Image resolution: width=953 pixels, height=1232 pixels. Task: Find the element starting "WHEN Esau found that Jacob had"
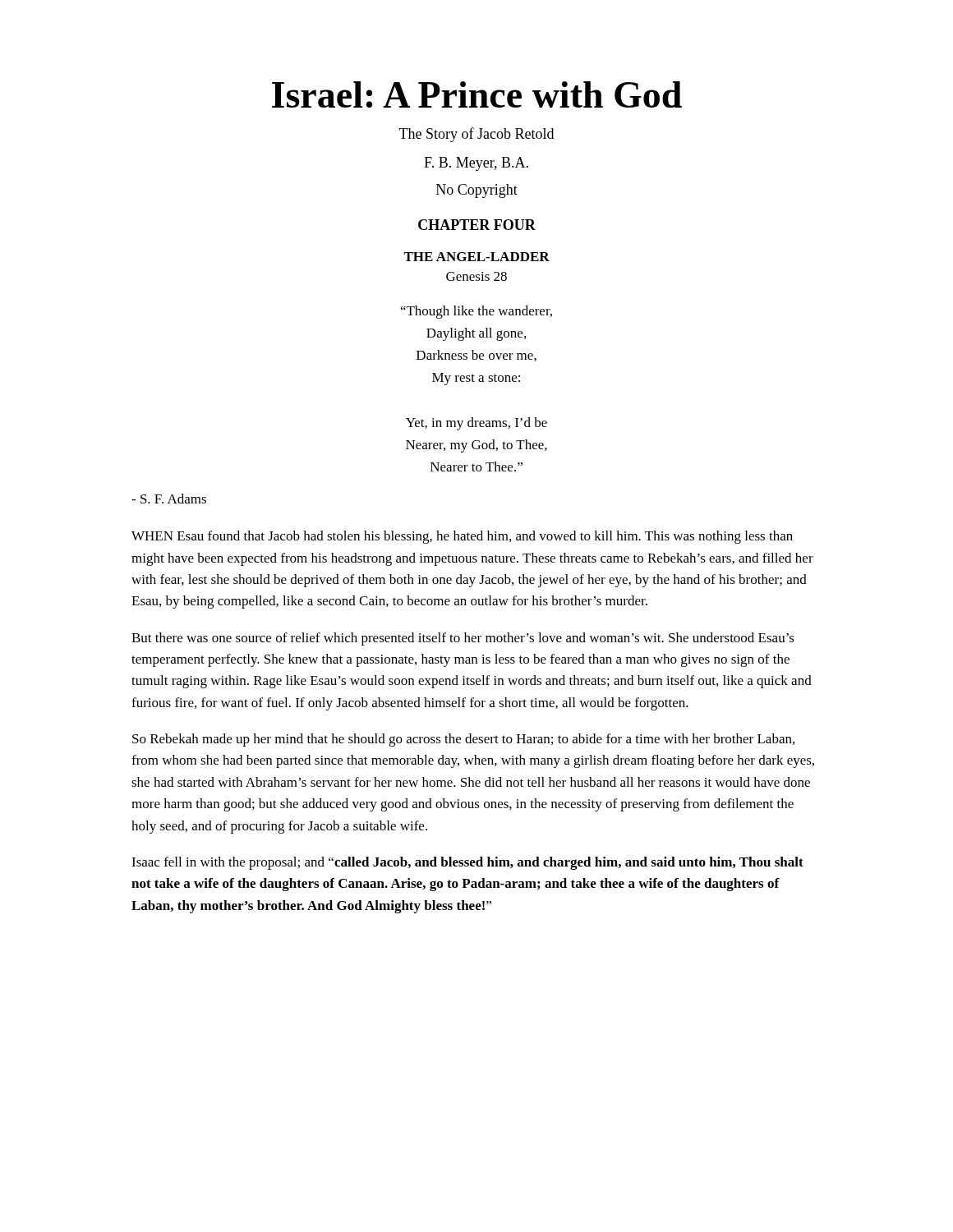(x=472, y=569)
